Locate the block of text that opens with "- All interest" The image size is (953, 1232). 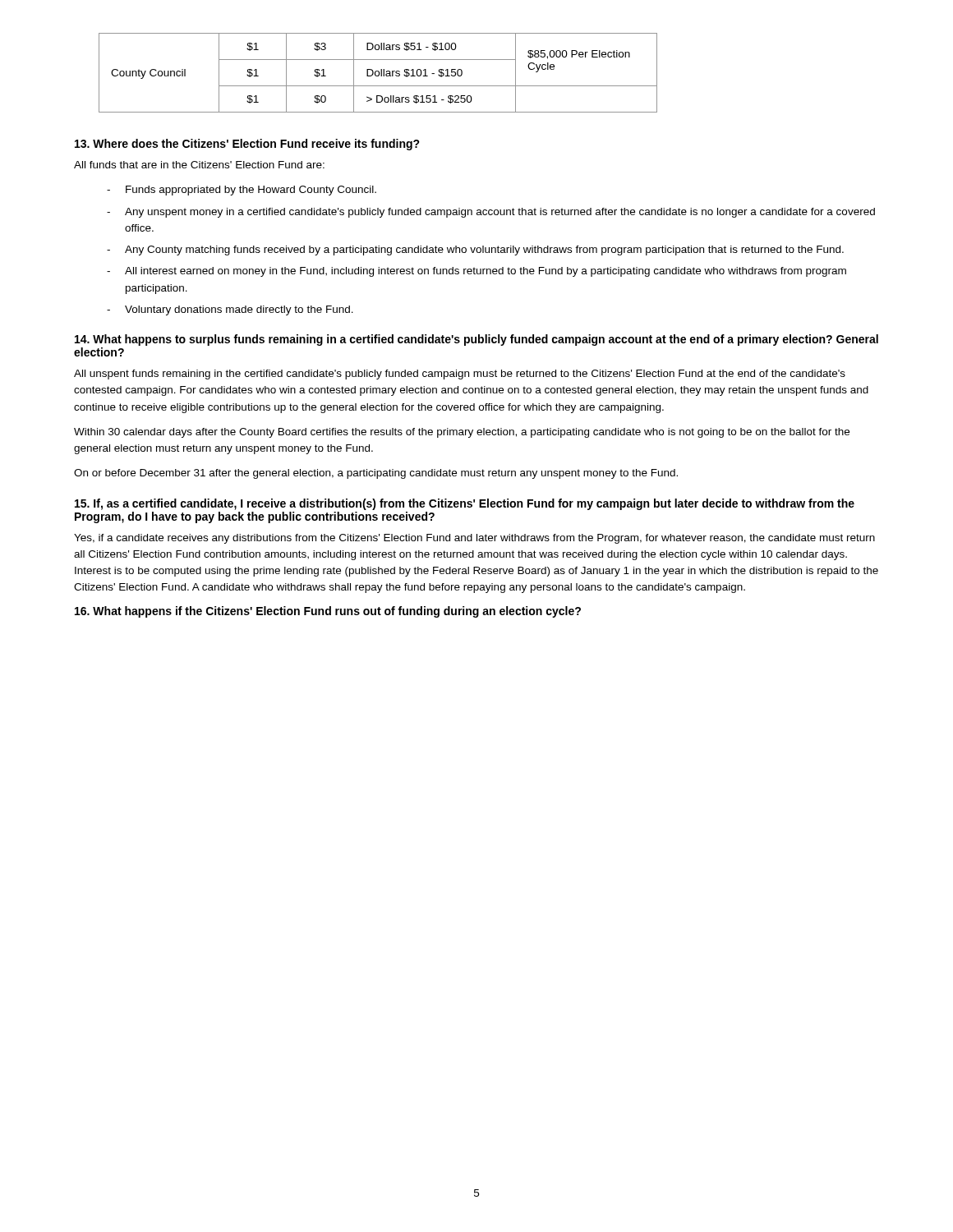coord(493,280)
